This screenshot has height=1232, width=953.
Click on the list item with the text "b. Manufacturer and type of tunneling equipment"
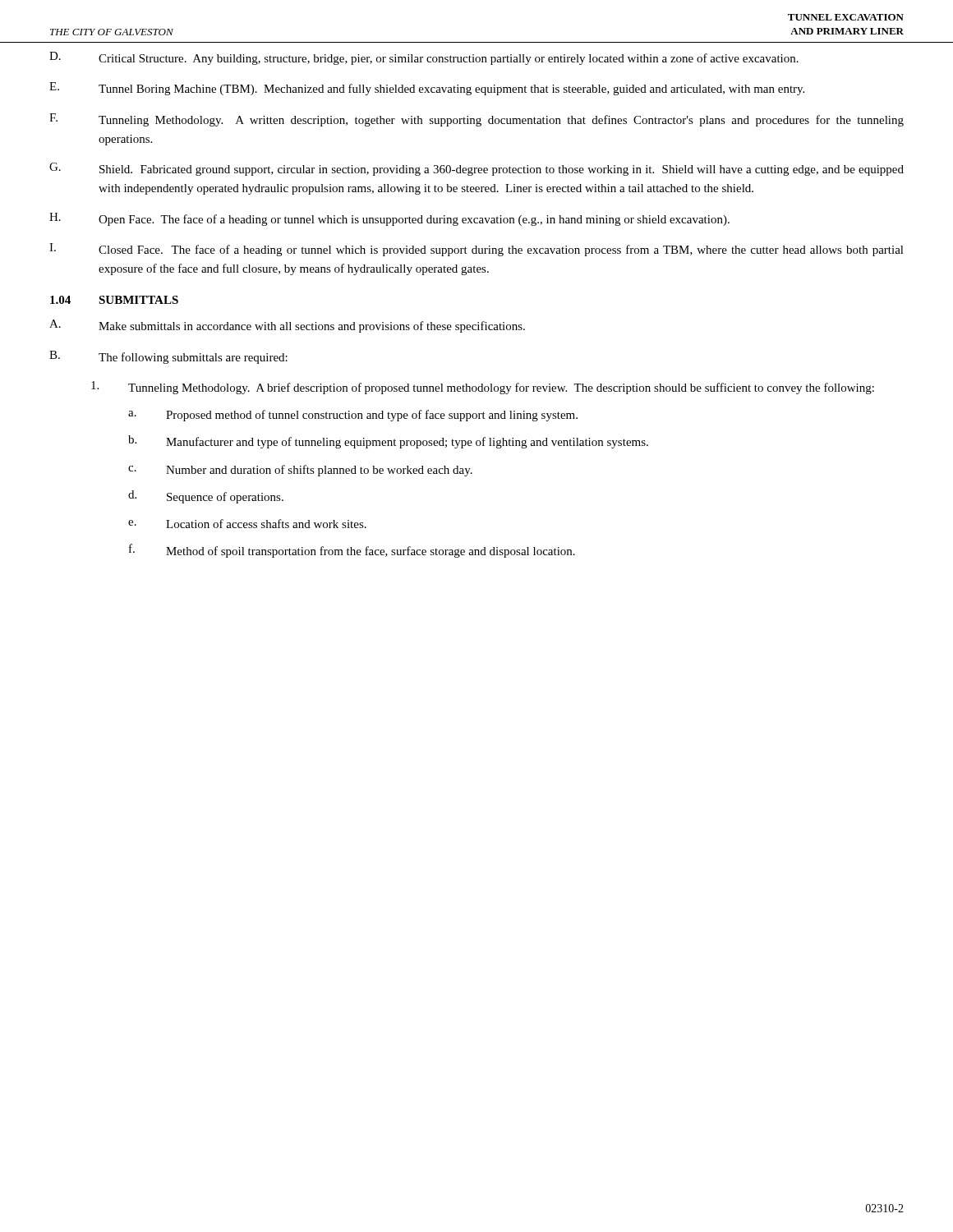516,443
